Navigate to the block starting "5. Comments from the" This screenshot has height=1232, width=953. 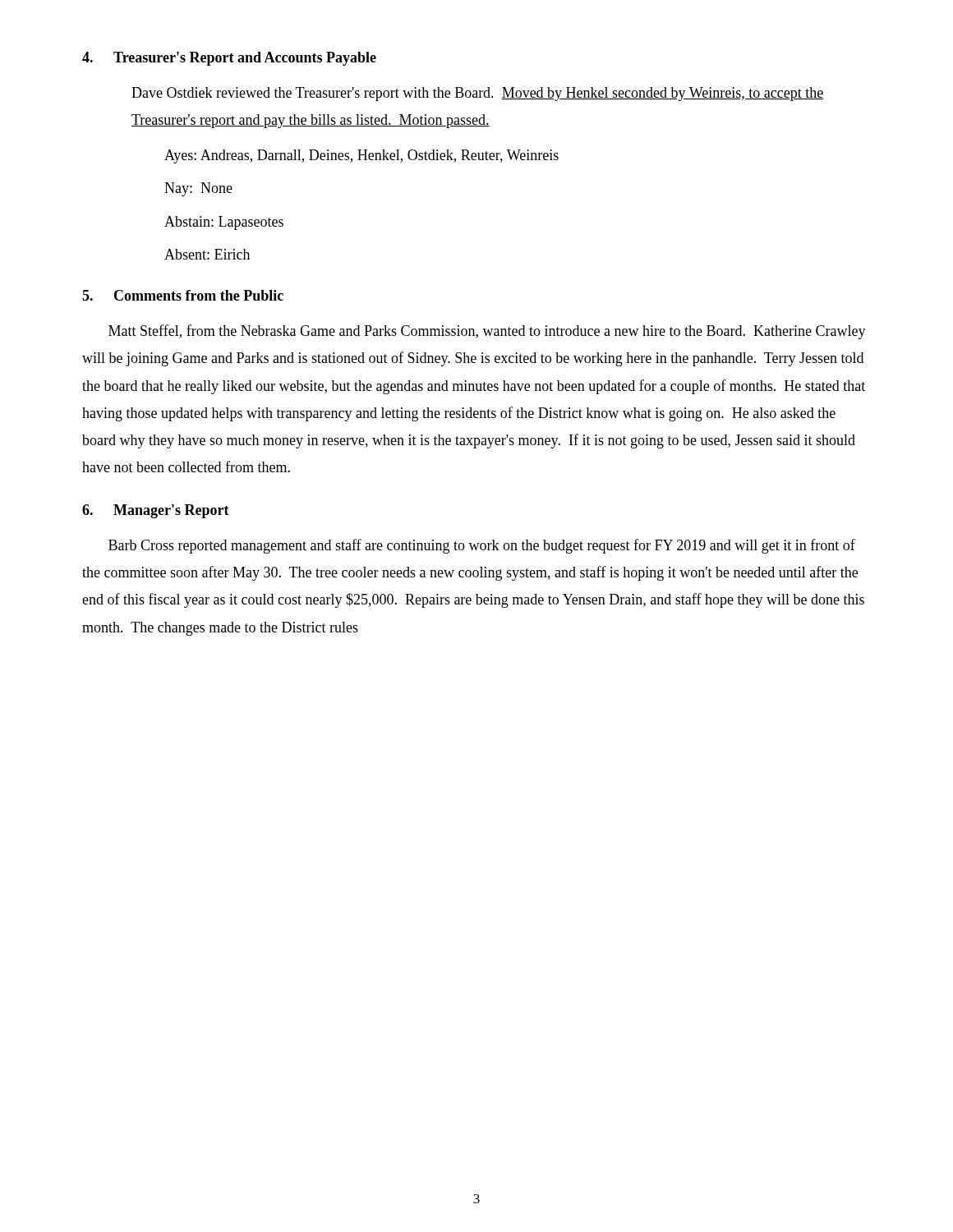tap(183, 296)
